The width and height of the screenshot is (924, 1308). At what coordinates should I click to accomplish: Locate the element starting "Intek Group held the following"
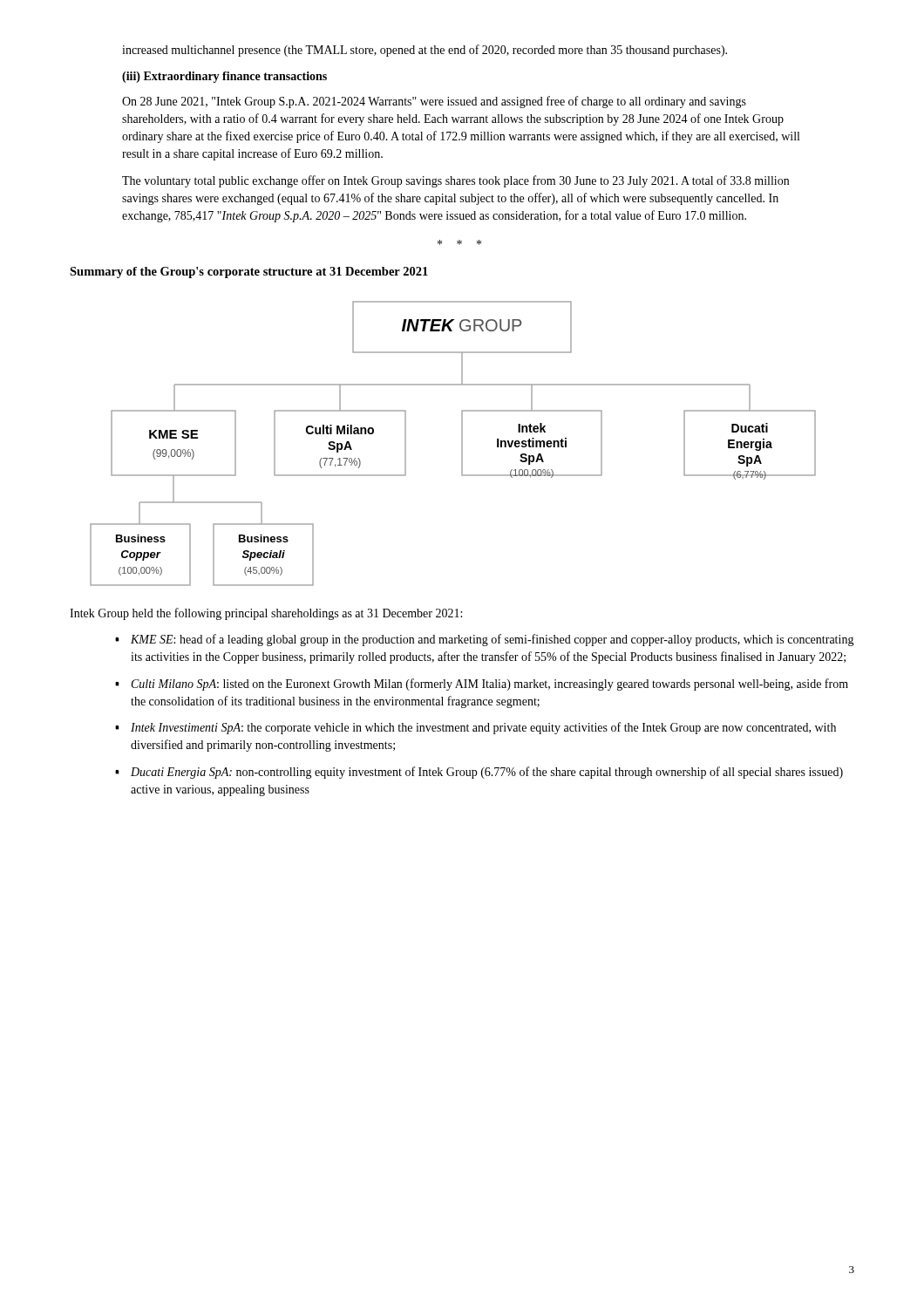click(x=462, y=614)
